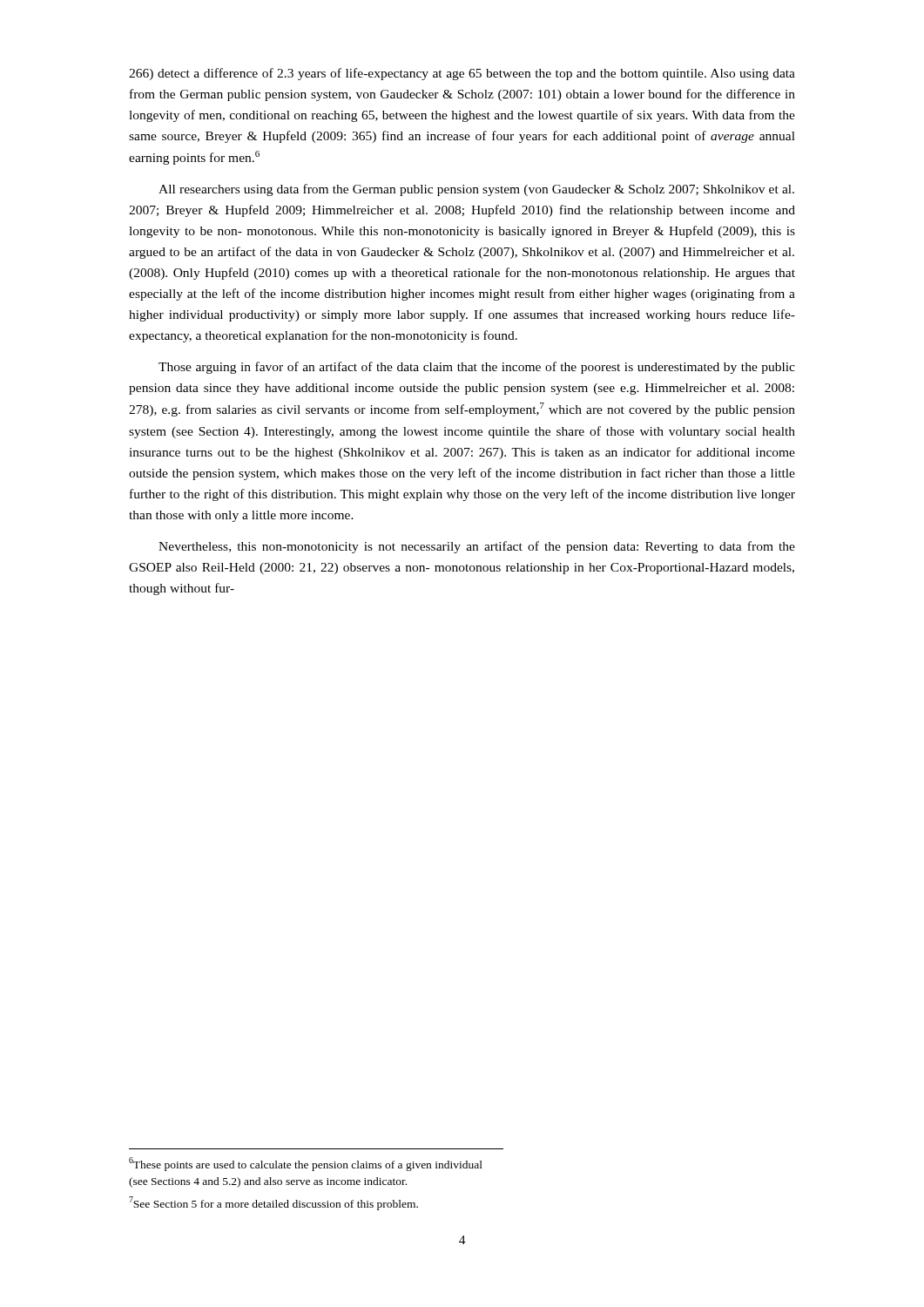Screen dimensions: 1307x924
Task: Click the passage that begins "All researchers using data from the German"
Action: (462, 263)
